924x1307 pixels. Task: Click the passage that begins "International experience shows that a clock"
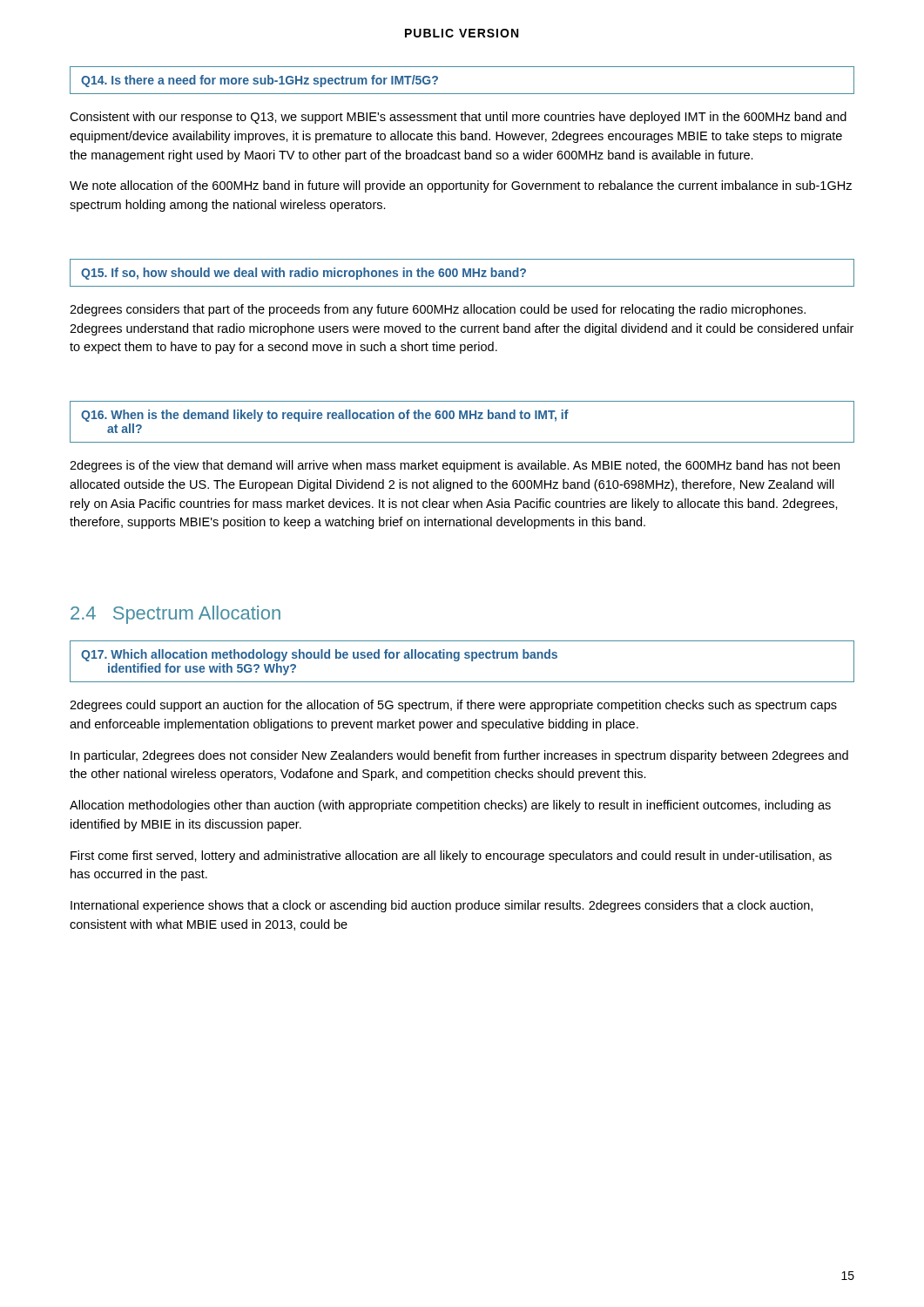(442, 915)
